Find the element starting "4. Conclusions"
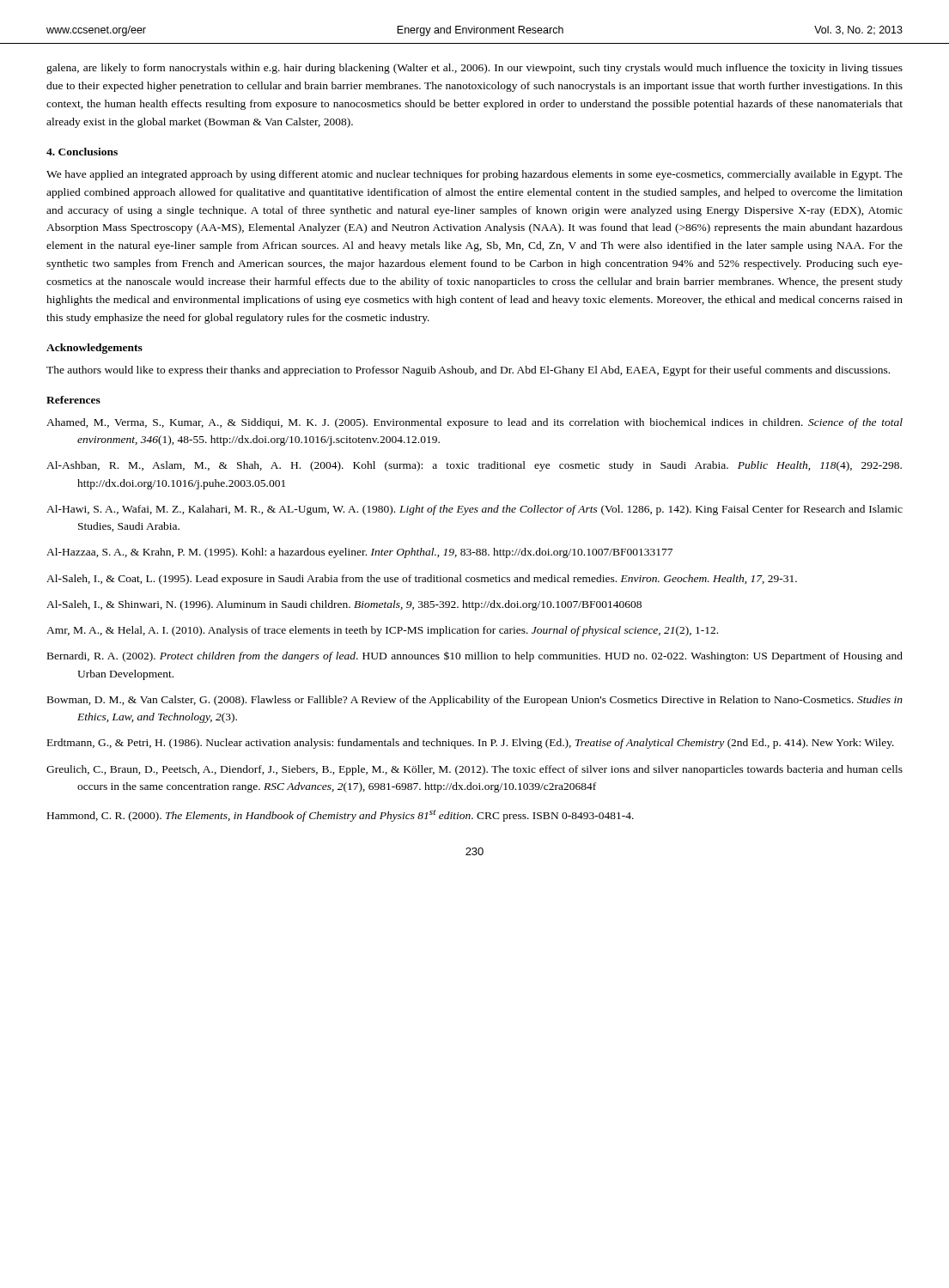 tap(82, 151)
